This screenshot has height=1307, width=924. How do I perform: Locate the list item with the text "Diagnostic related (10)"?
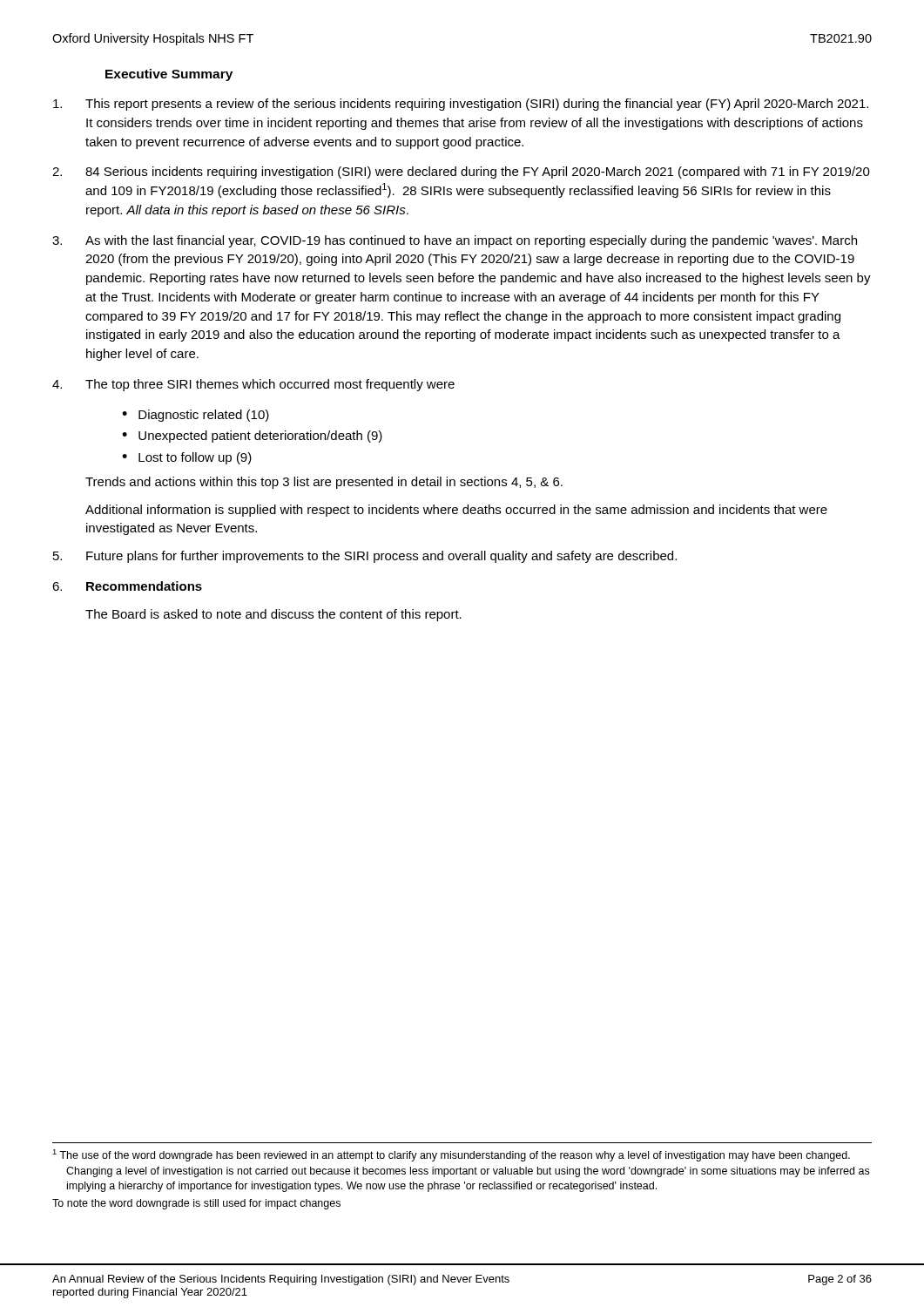(x=204, y=414)
